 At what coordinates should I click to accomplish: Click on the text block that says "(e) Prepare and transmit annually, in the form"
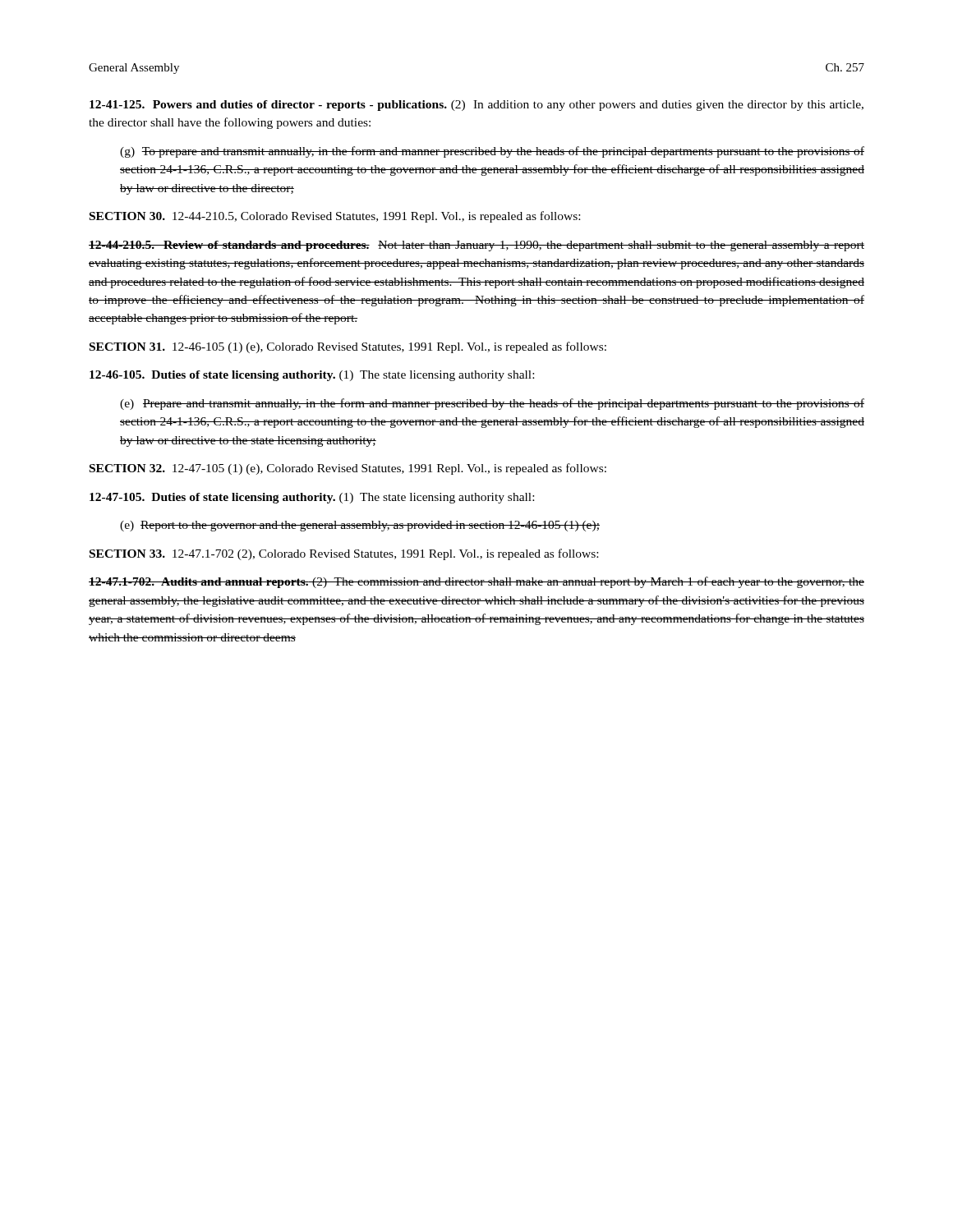pos(492,422)
